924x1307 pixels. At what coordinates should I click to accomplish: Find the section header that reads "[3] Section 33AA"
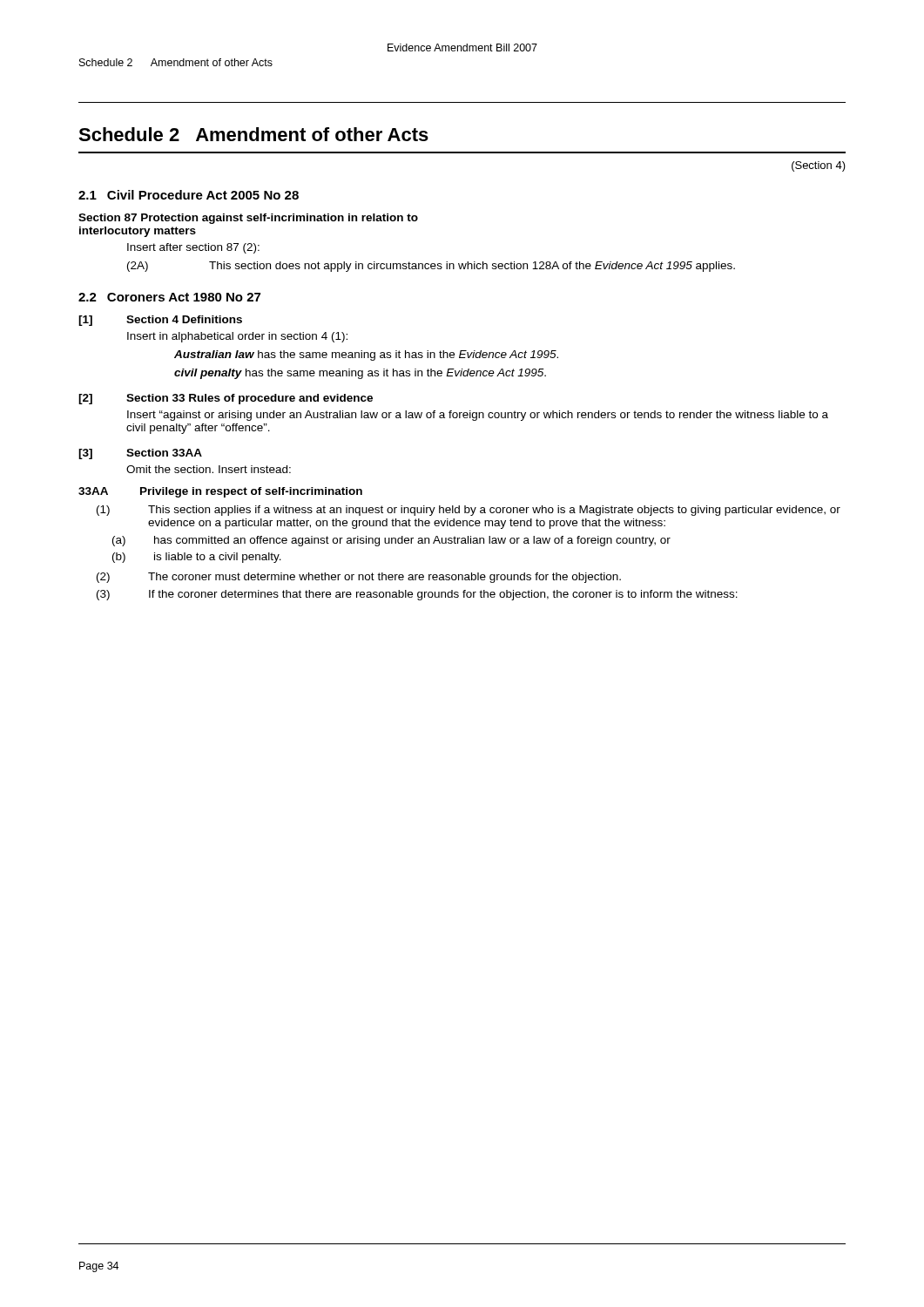pyautogui.click(x=140, y=454)
